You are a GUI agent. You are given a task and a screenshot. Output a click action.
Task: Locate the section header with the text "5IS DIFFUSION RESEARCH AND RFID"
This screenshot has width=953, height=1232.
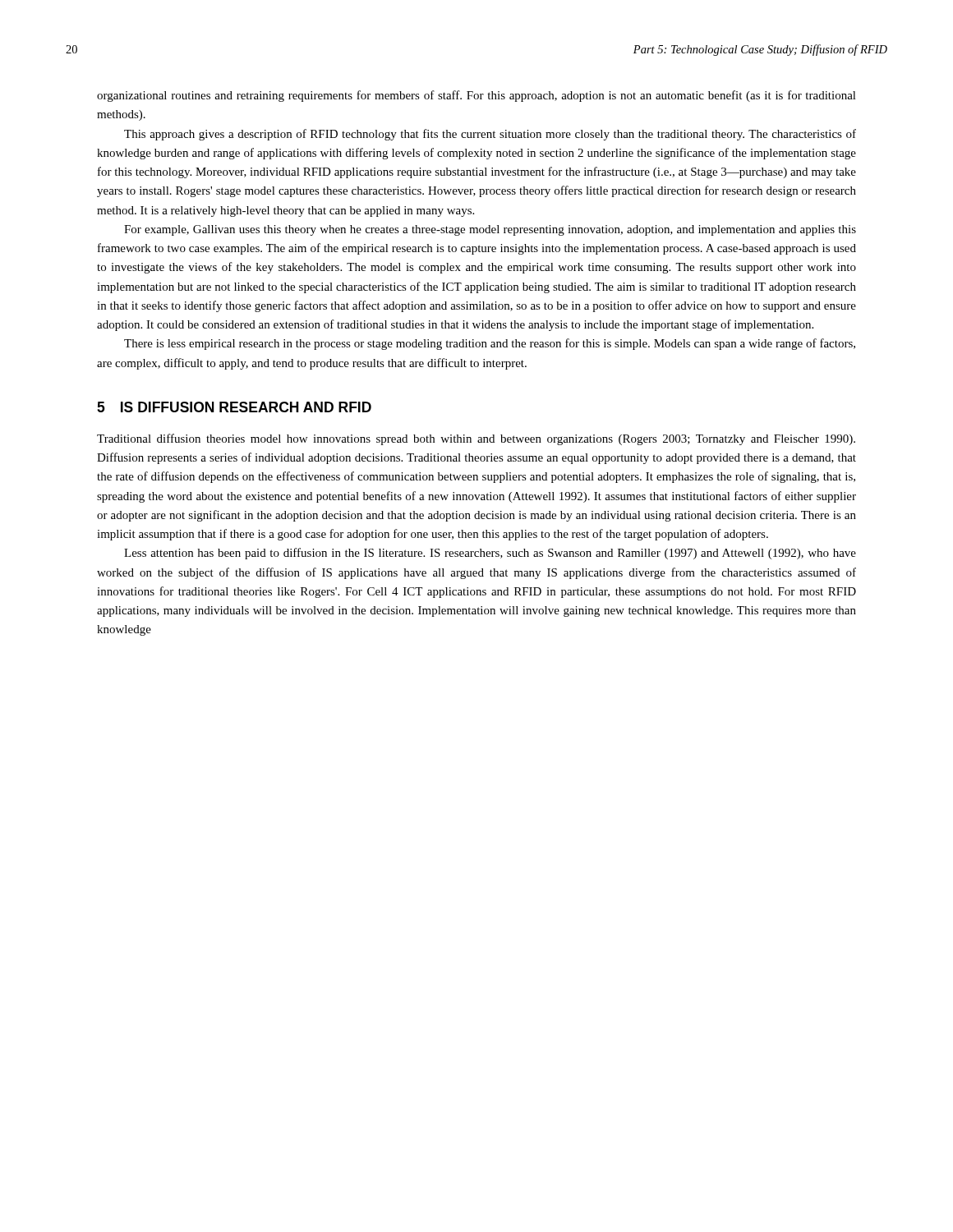point(234,407)
